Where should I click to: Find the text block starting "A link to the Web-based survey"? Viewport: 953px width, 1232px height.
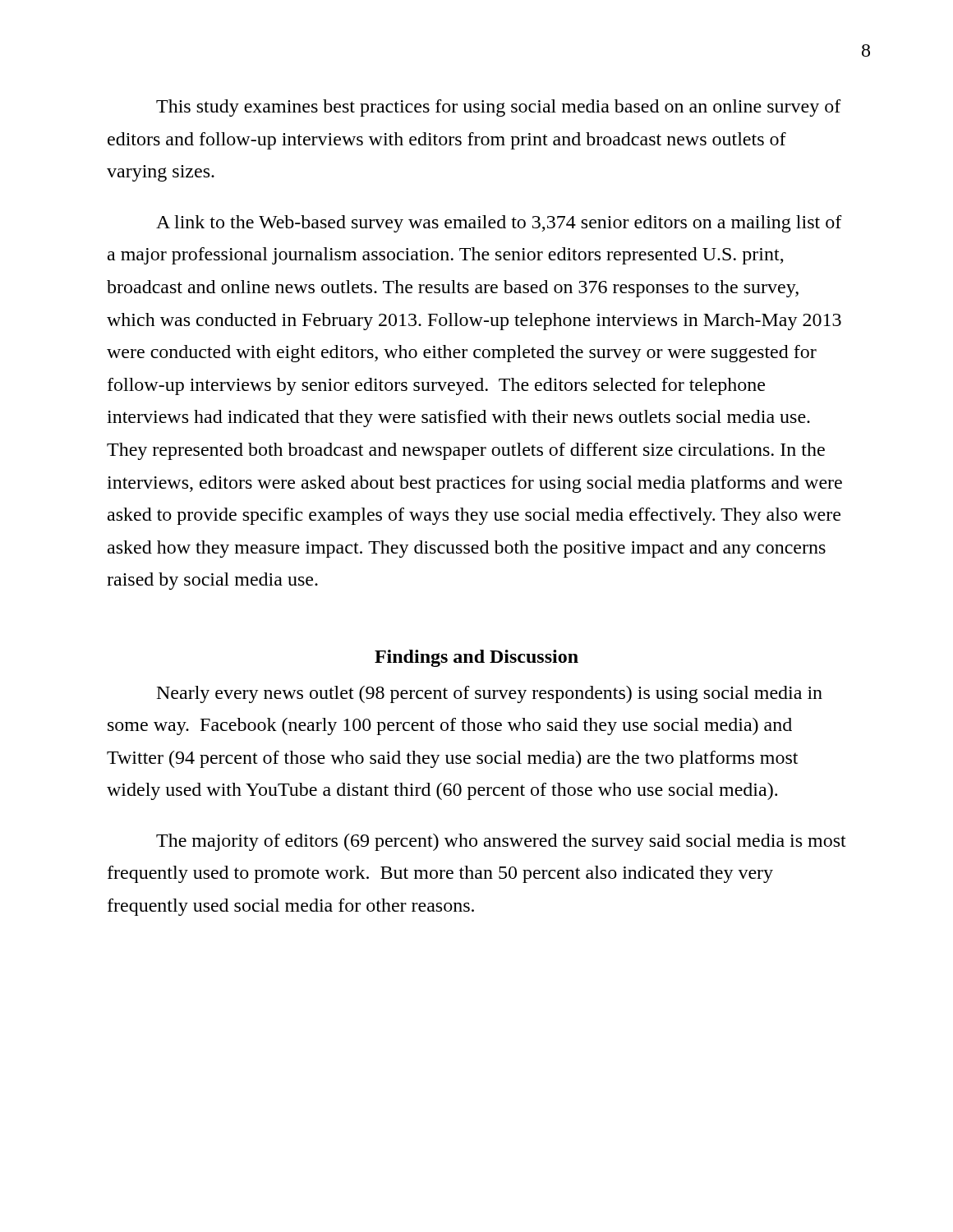click(475, 400)
